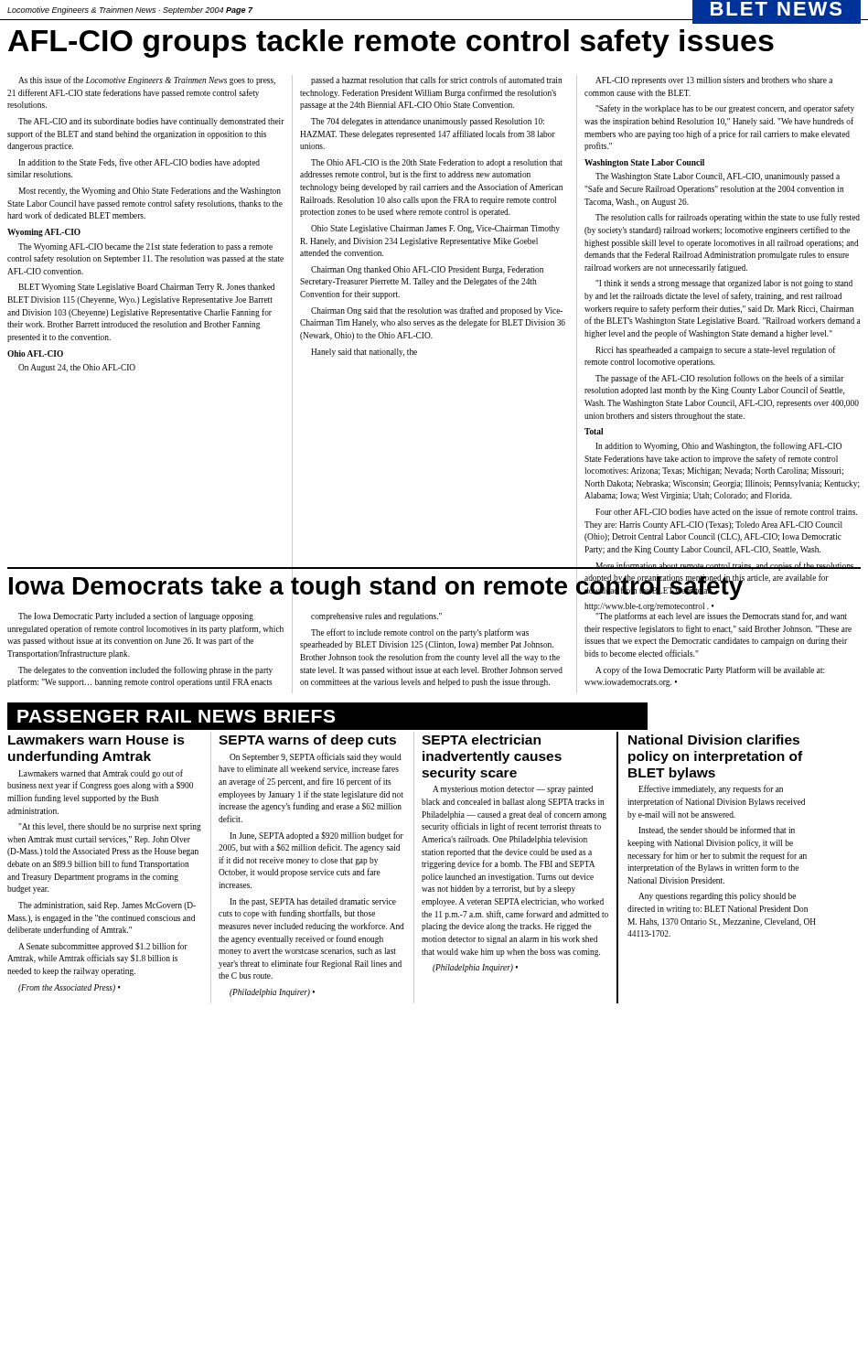Point to the text starting "AFL-CIO groups tackle remote control safety issues"
Image resolution: width=868 pixels, height=1372 pixels.
click(x=391, y=41)
